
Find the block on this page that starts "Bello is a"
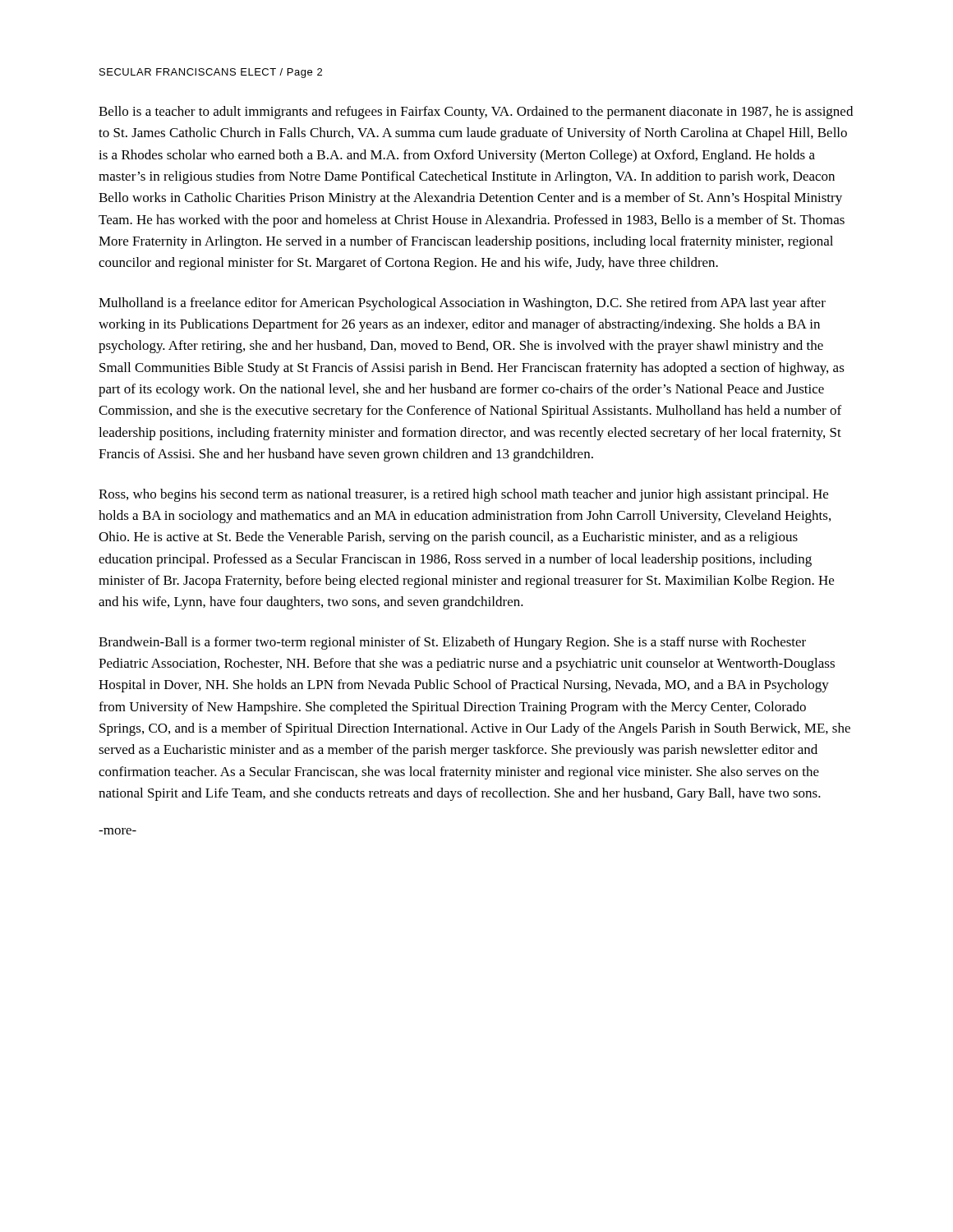(476, 187)
